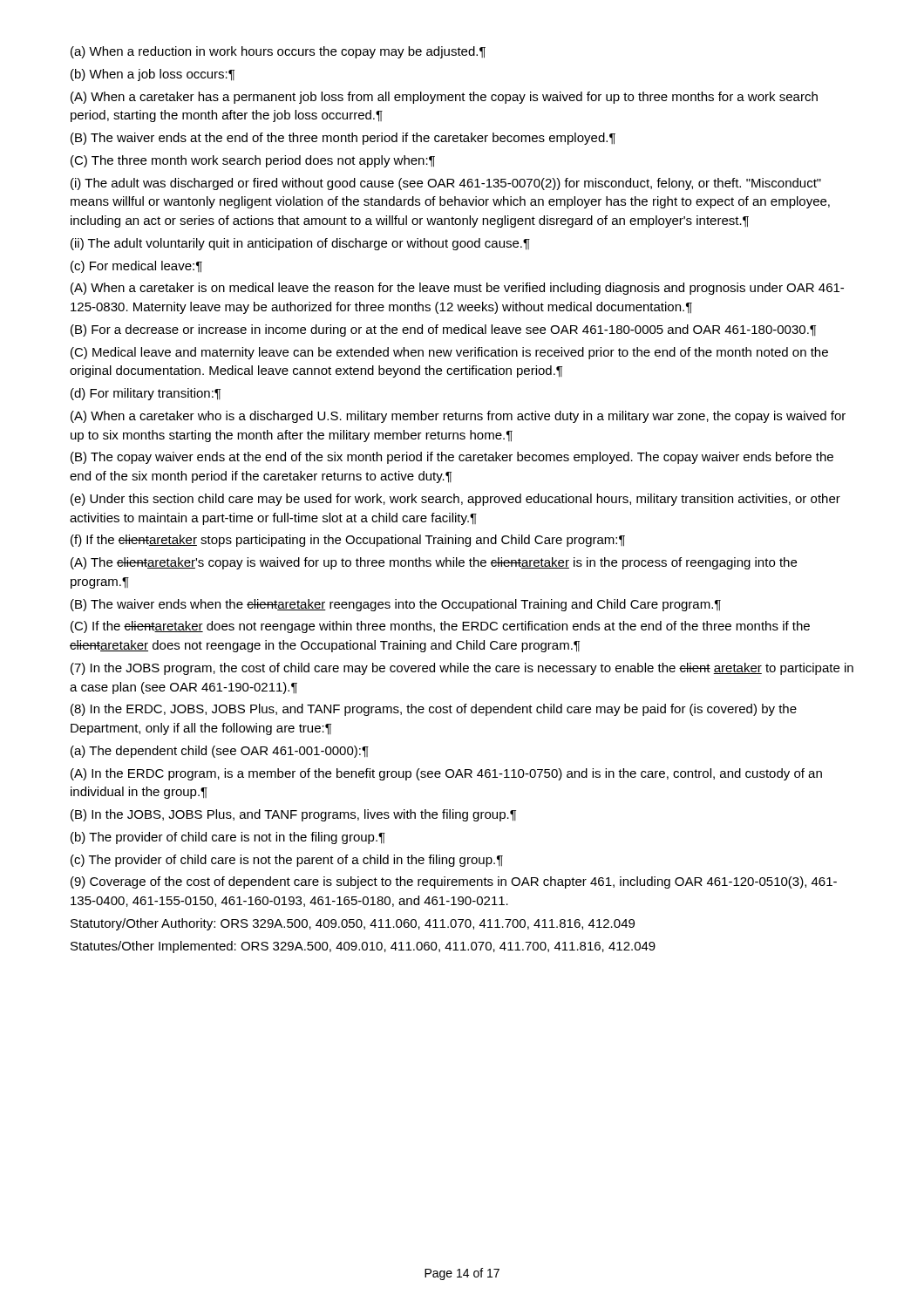Locate the text block that reads "Statutes/Other Implemented: ORS 329A.500, 409.010, 411.060, 411.070, 411.700,"
The width and height of the screenshot is (924, 1308).
coord(462,946)
